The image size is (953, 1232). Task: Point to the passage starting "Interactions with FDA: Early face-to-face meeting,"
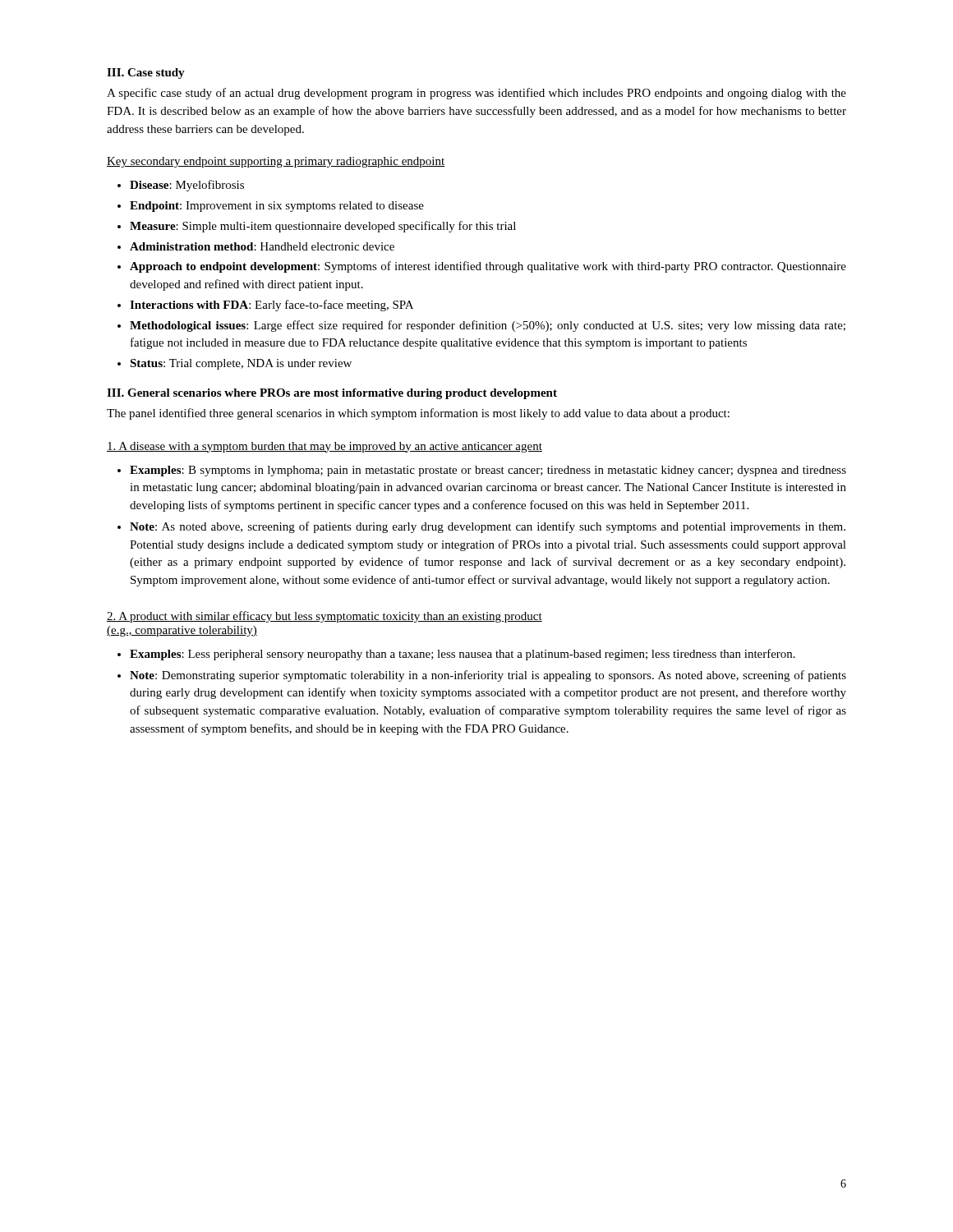272,304
